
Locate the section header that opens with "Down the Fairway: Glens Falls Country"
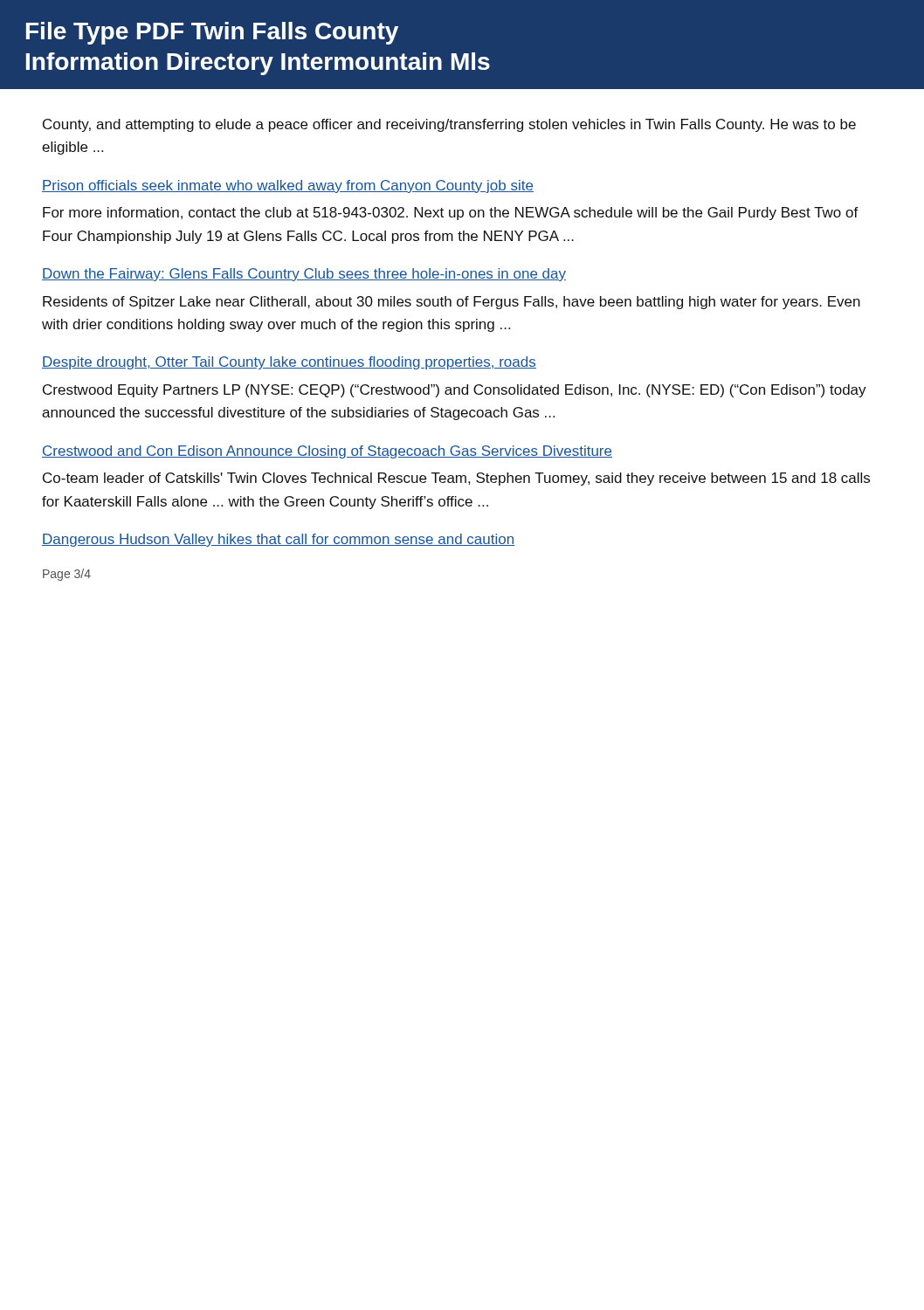[462, 275]
